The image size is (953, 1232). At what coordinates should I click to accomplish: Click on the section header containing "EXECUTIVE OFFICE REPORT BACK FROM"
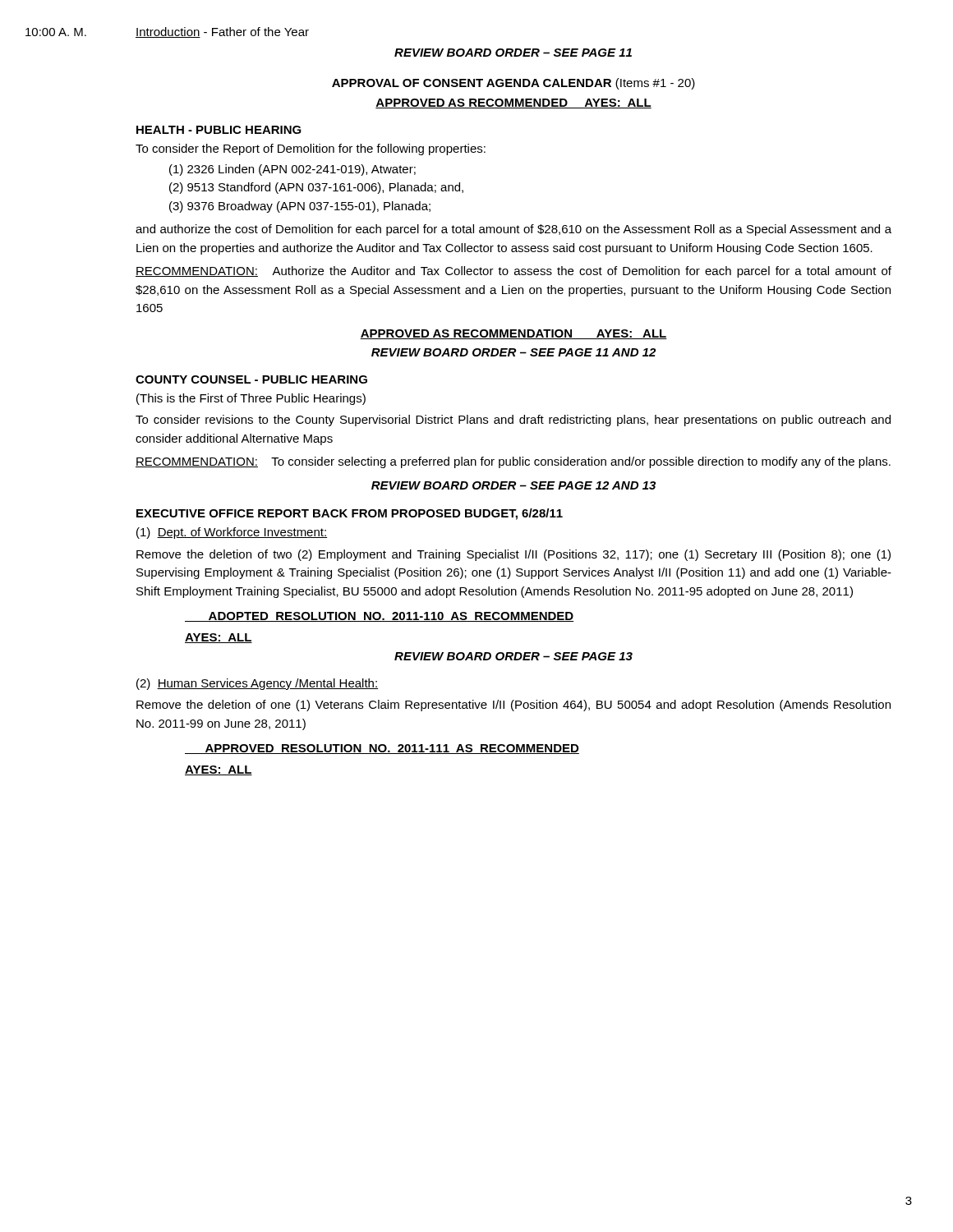(x=349, y=513)
